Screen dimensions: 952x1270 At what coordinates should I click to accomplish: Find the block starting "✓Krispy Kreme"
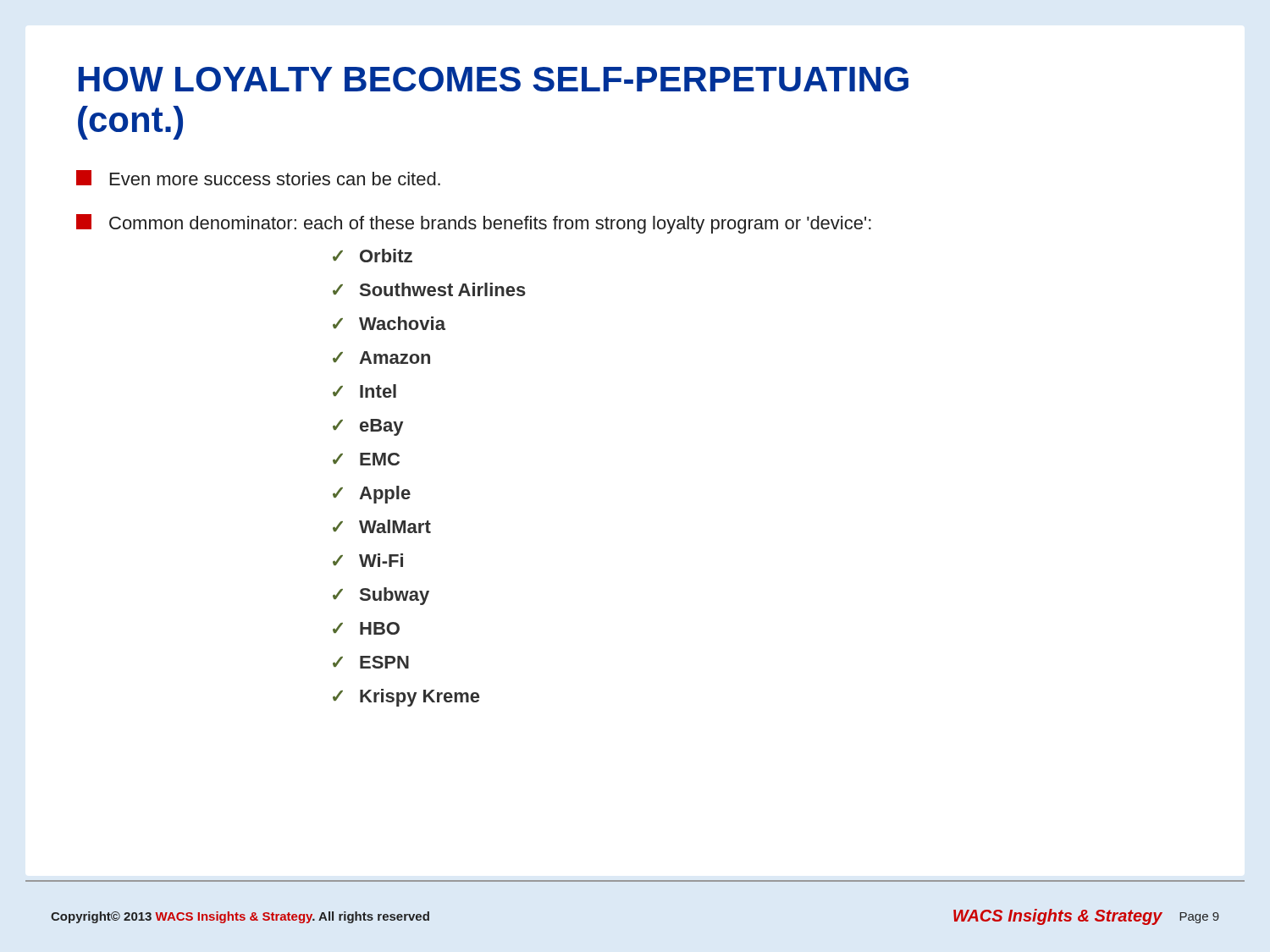pos(405,697)
